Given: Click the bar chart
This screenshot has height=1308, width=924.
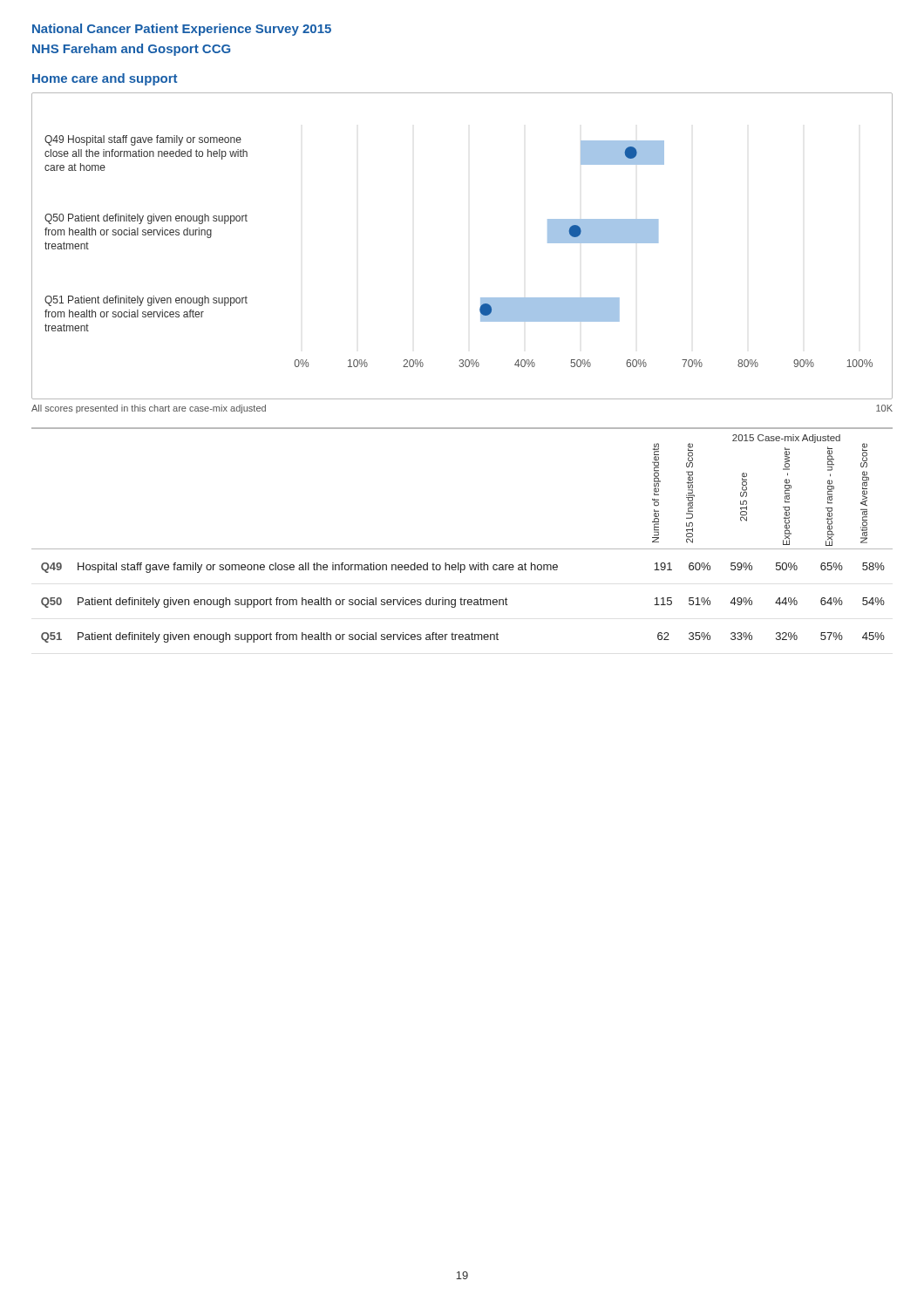Looking at the screenshot, I should 462,246.
